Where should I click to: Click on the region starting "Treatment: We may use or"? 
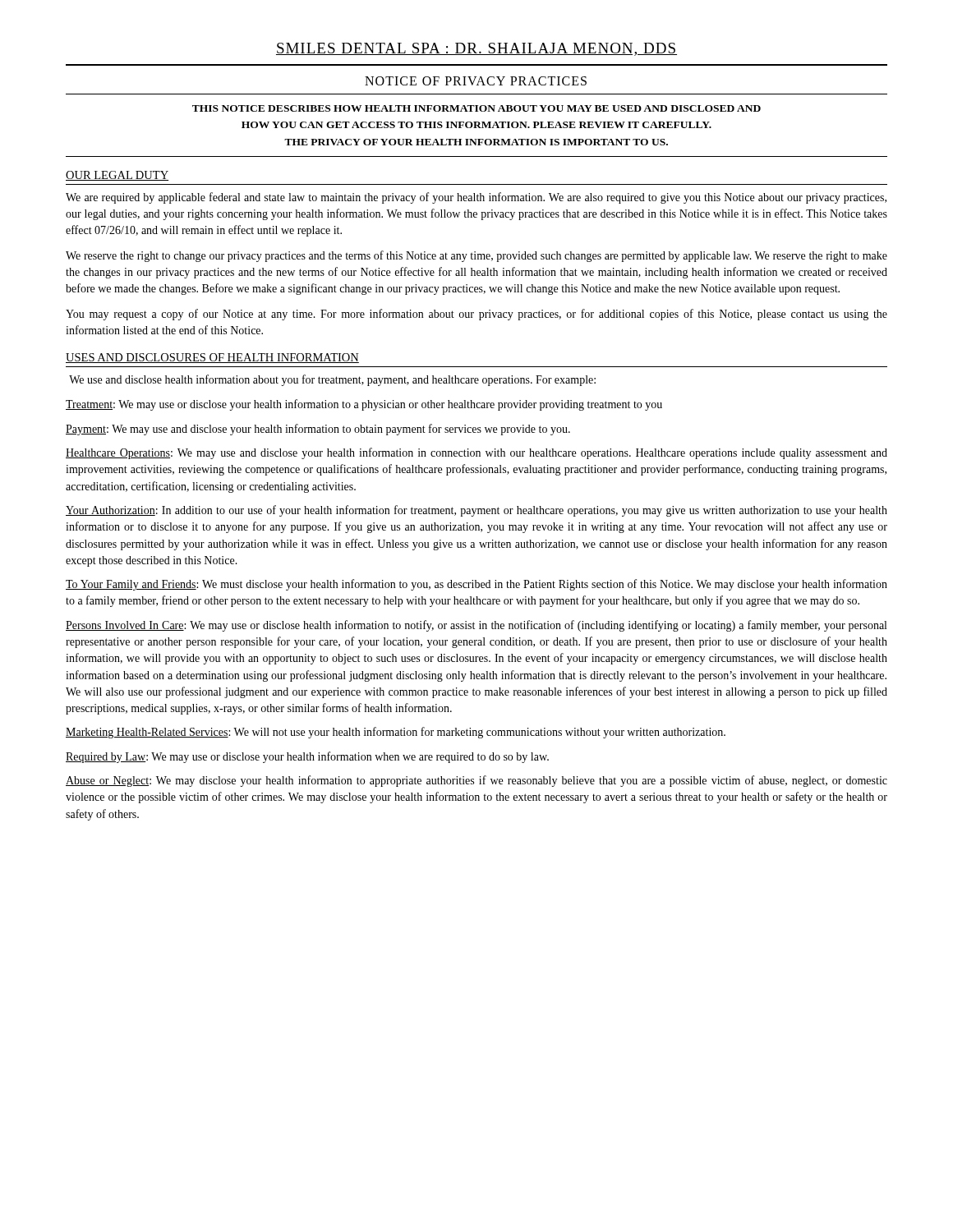coord(364,405)
